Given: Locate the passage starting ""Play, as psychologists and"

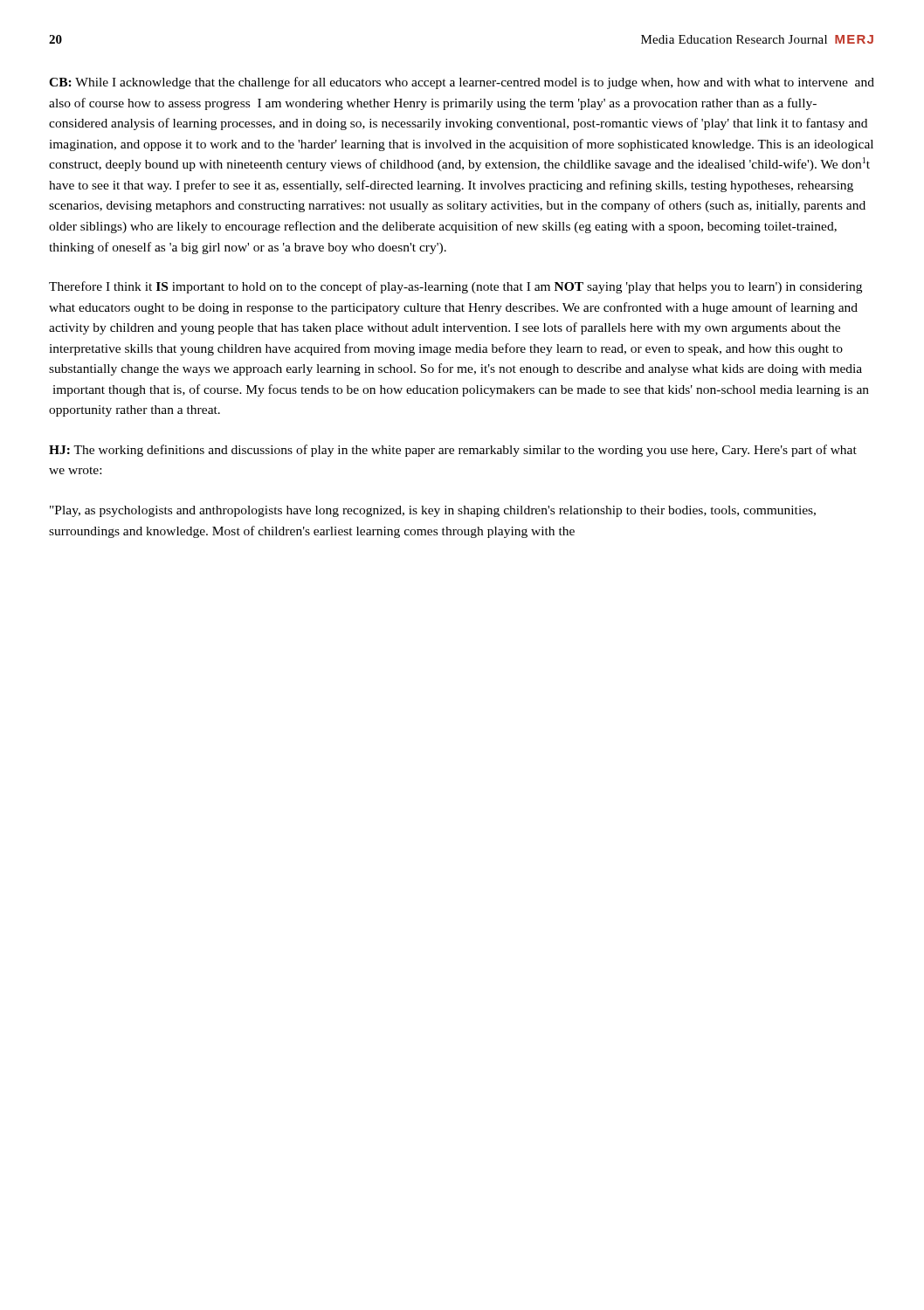Looking at the screenshot, I should 462,520.
